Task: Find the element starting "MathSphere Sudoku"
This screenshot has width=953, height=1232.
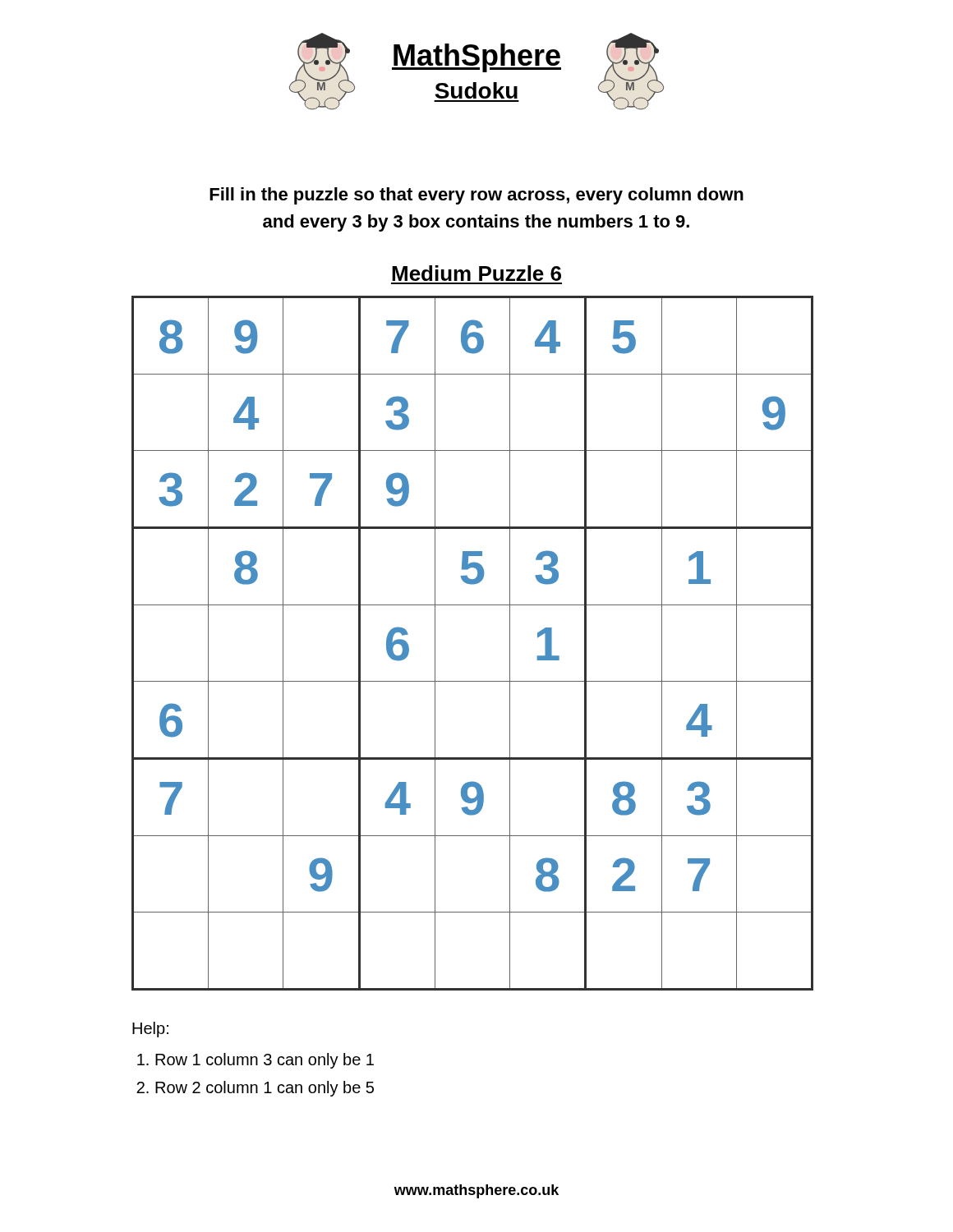Action: pyautogui.click(x=476, y=71)
